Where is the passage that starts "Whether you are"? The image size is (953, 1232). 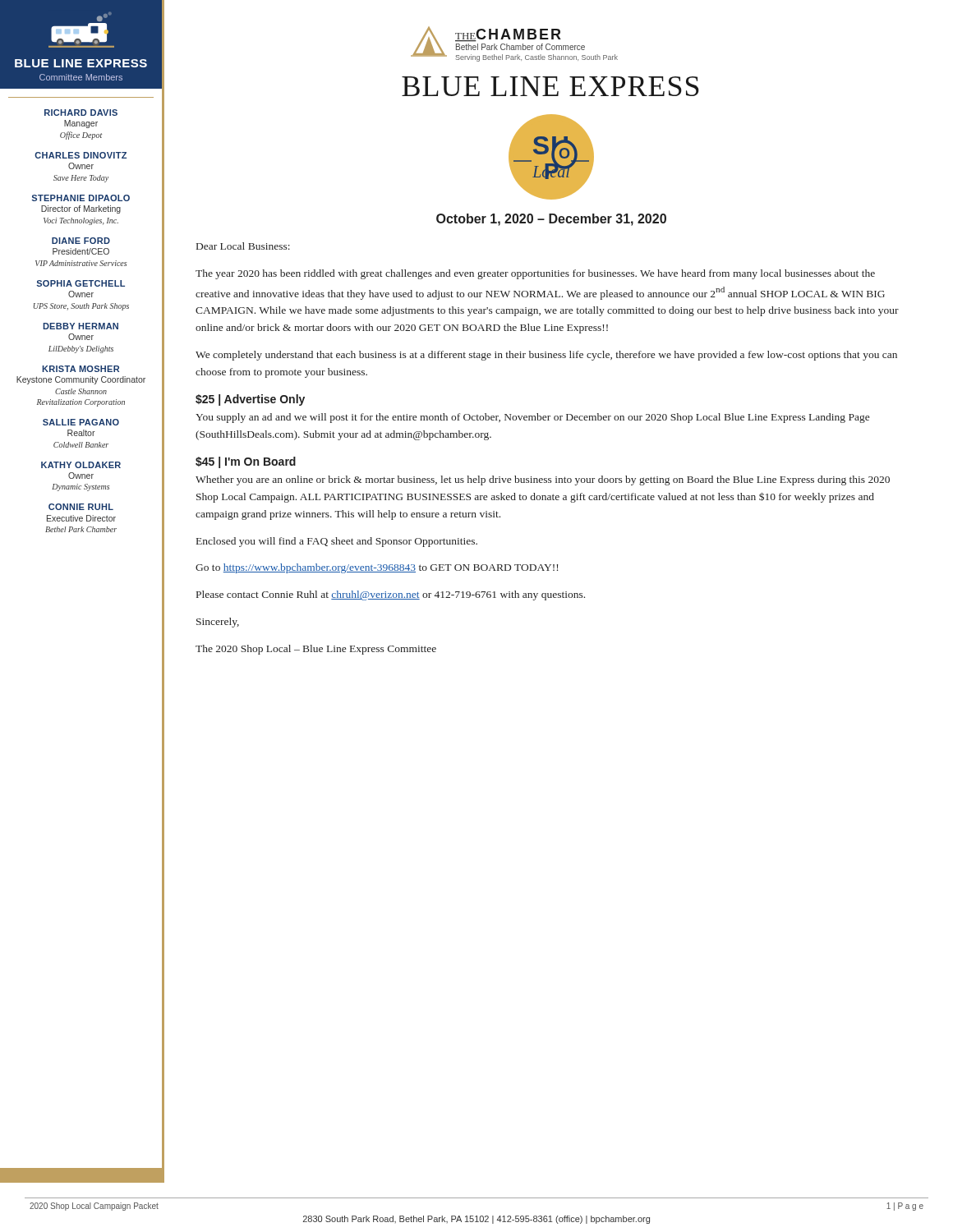(543, 496)
